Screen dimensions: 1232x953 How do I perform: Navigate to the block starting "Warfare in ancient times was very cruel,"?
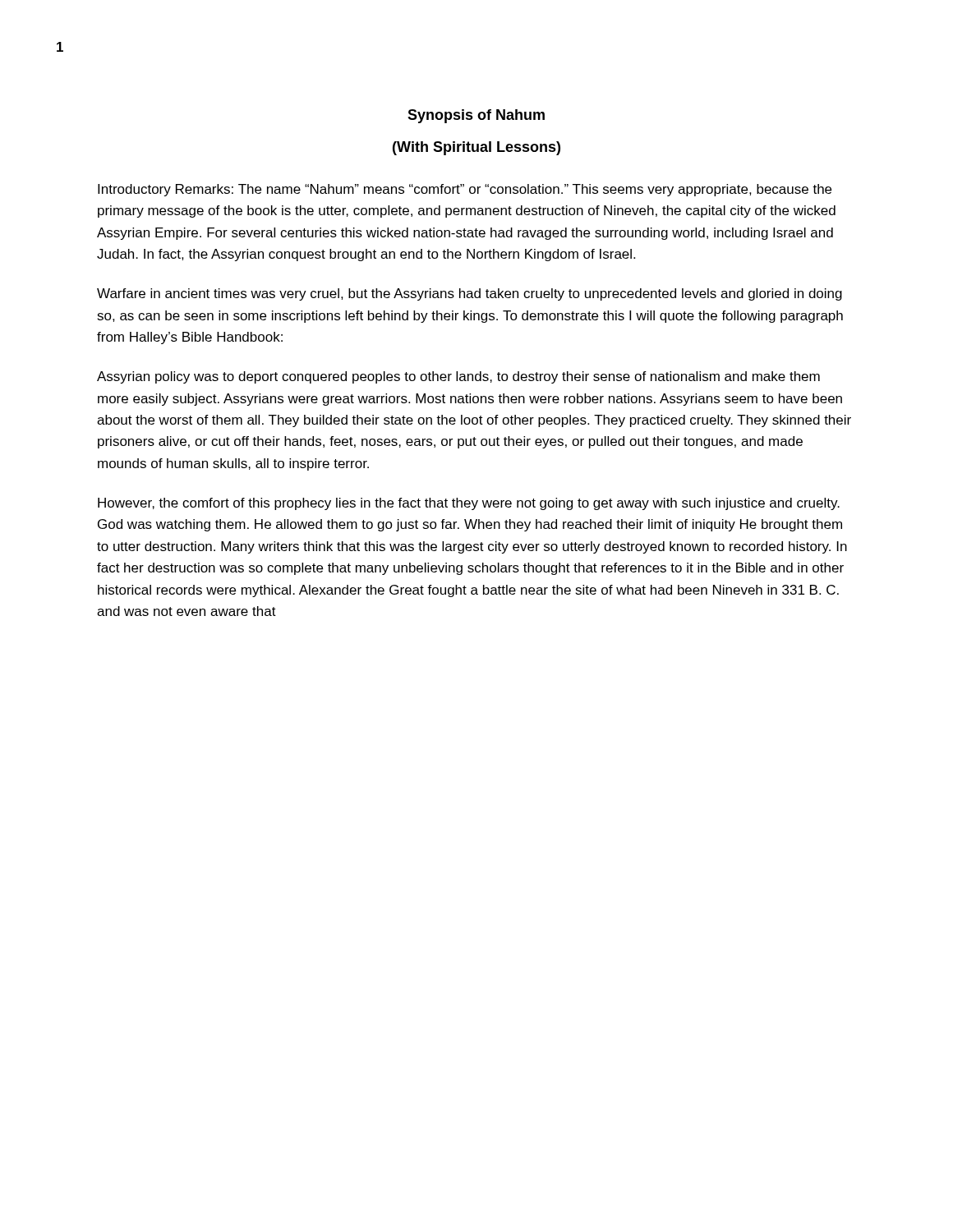(x=470, y=316)
